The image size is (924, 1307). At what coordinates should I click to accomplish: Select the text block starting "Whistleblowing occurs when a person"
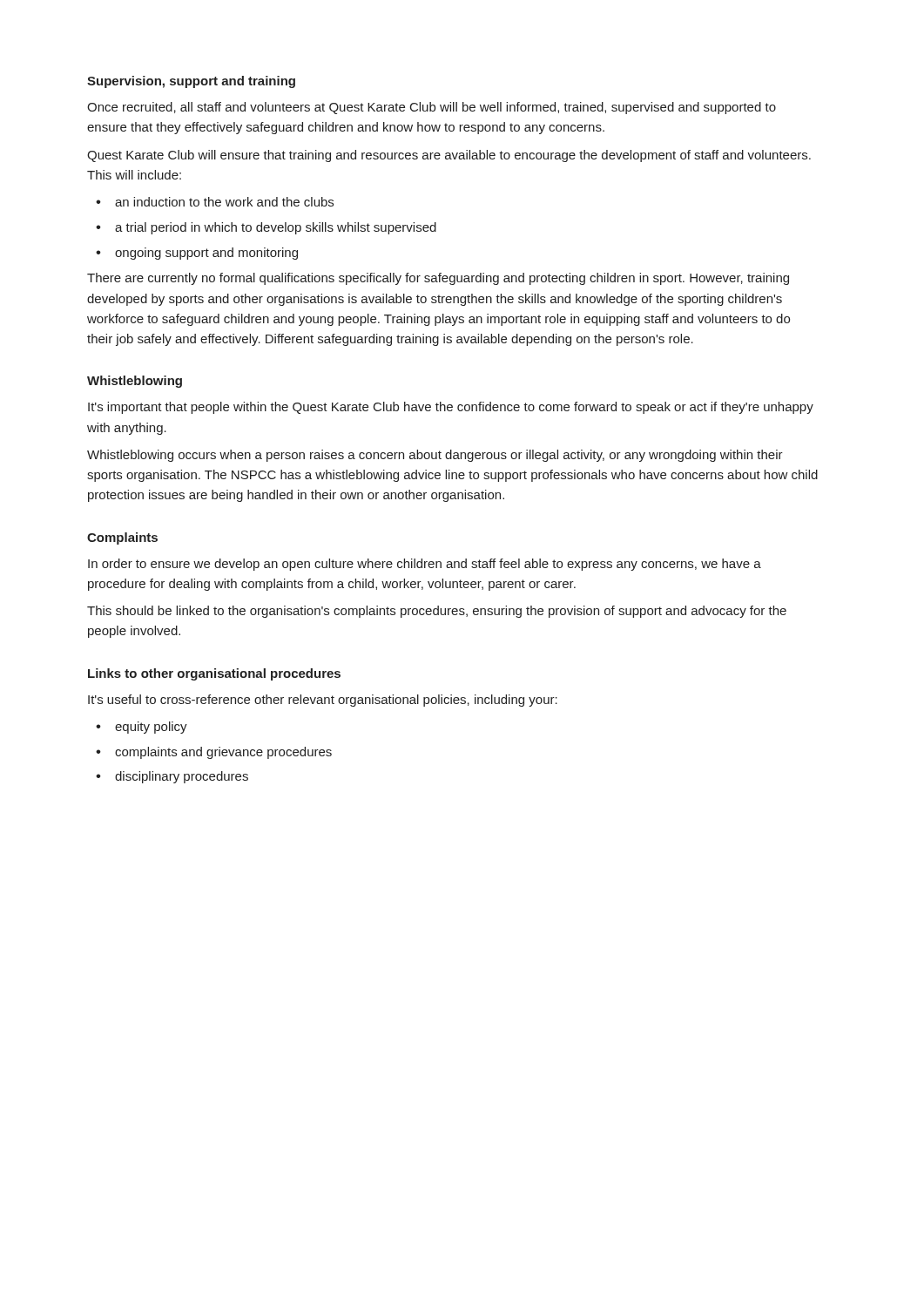tap(453, 475)
